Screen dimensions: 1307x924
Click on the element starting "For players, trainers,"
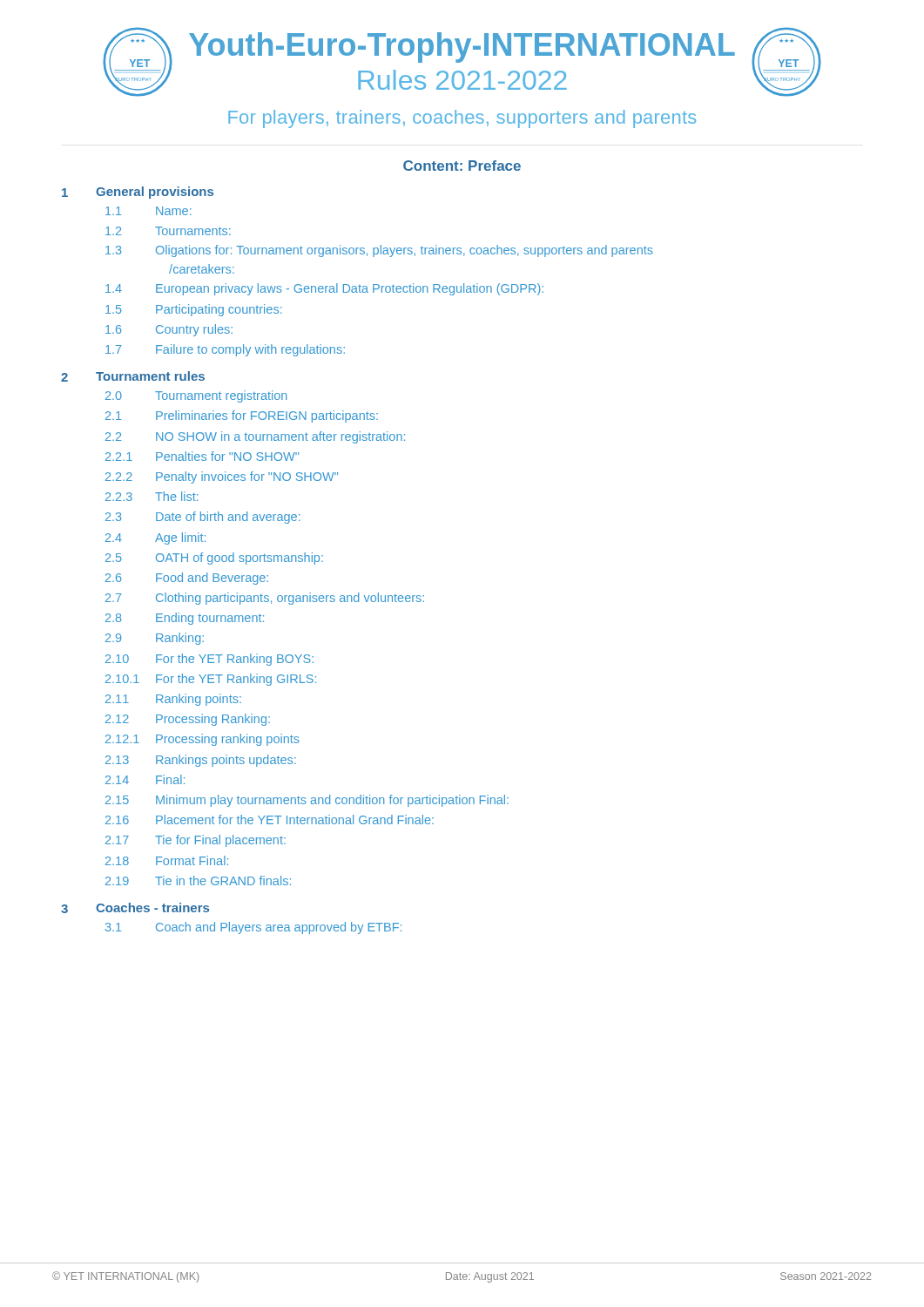(462, 117)
